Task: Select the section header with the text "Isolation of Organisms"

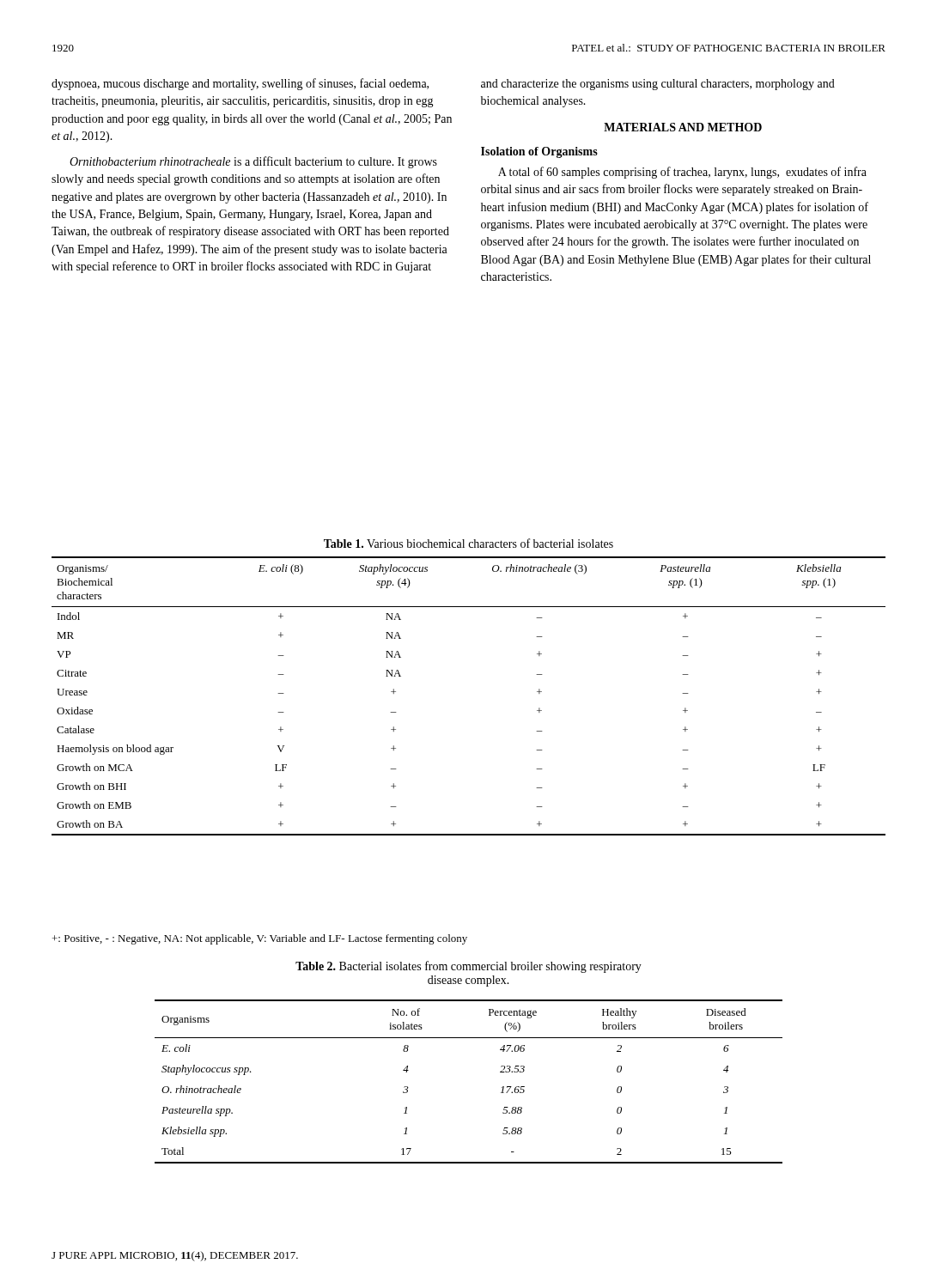Action: coord(539,151)
